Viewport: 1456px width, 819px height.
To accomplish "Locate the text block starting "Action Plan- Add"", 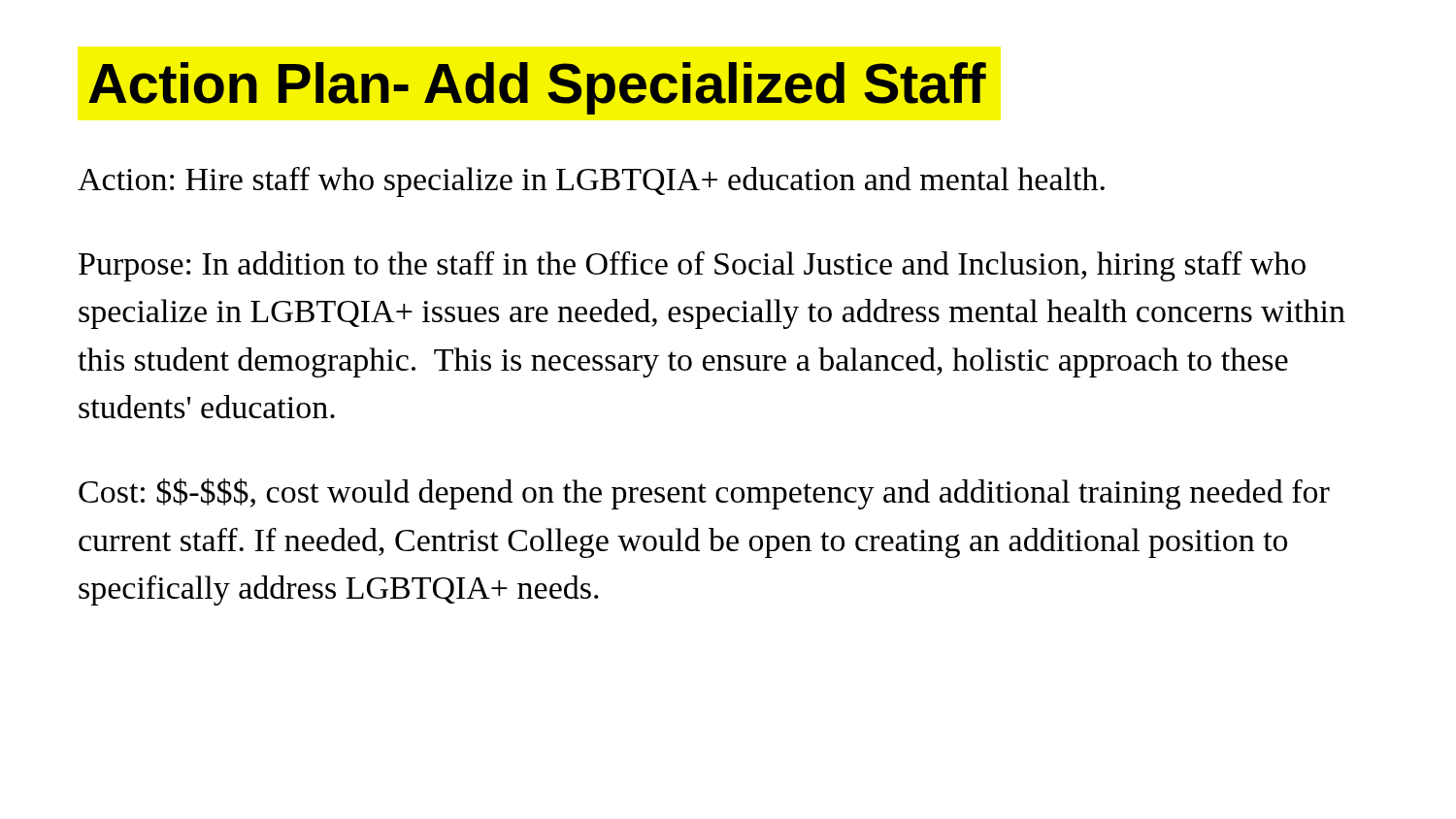I will [539, 83].
